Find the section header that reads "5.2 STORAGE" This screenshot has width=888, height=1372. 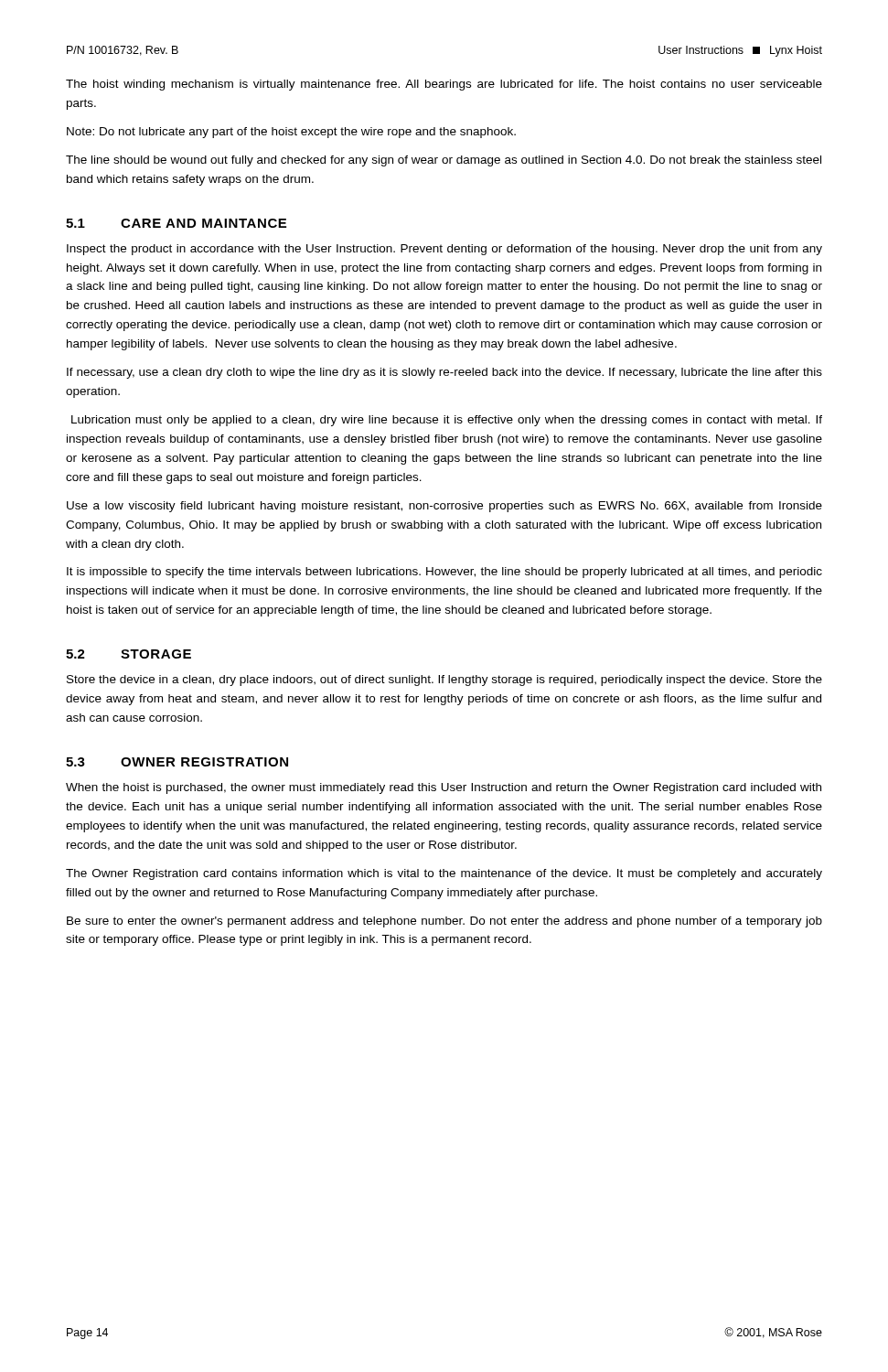pyautogui.click(x=129, y=654)
